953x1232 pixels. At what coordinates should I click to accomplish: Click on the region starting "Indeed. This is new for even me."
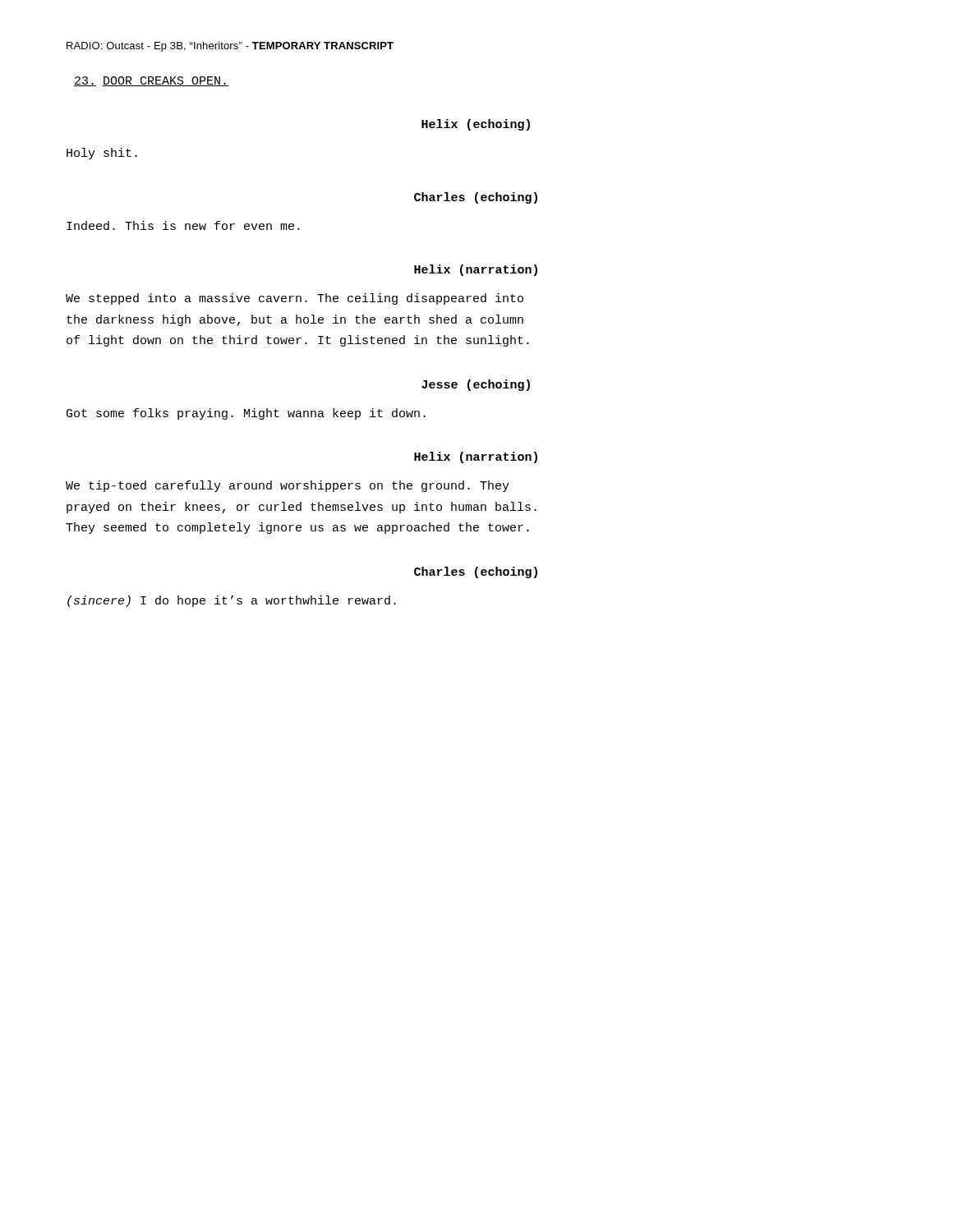click(184, 227)
